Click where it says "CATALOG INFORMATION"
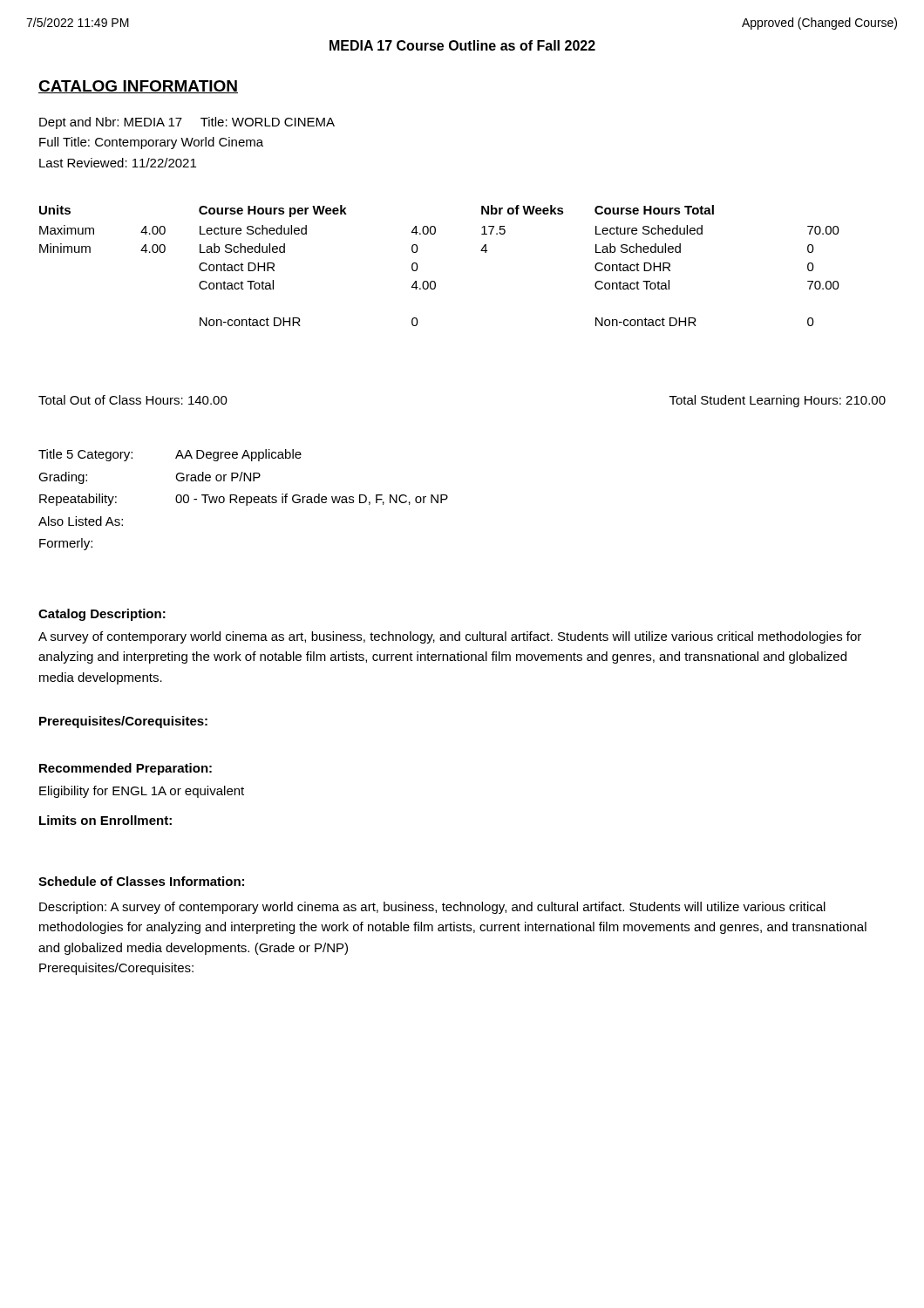The height and width of the screenshot is (1308, 924). coord(138,86)
